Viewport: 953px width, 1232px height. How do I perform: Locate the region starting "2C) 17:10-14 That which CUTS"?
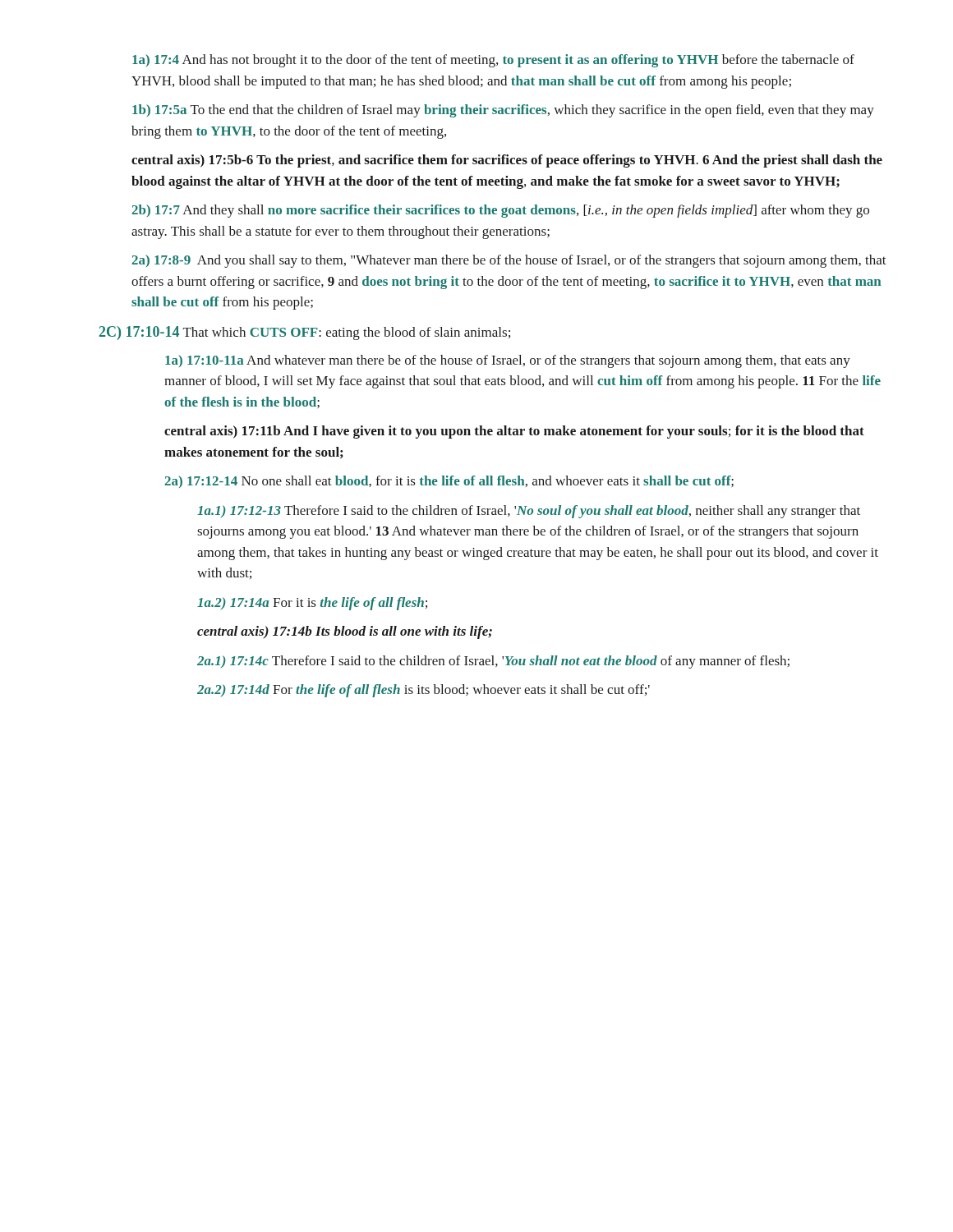click(493, 332)
